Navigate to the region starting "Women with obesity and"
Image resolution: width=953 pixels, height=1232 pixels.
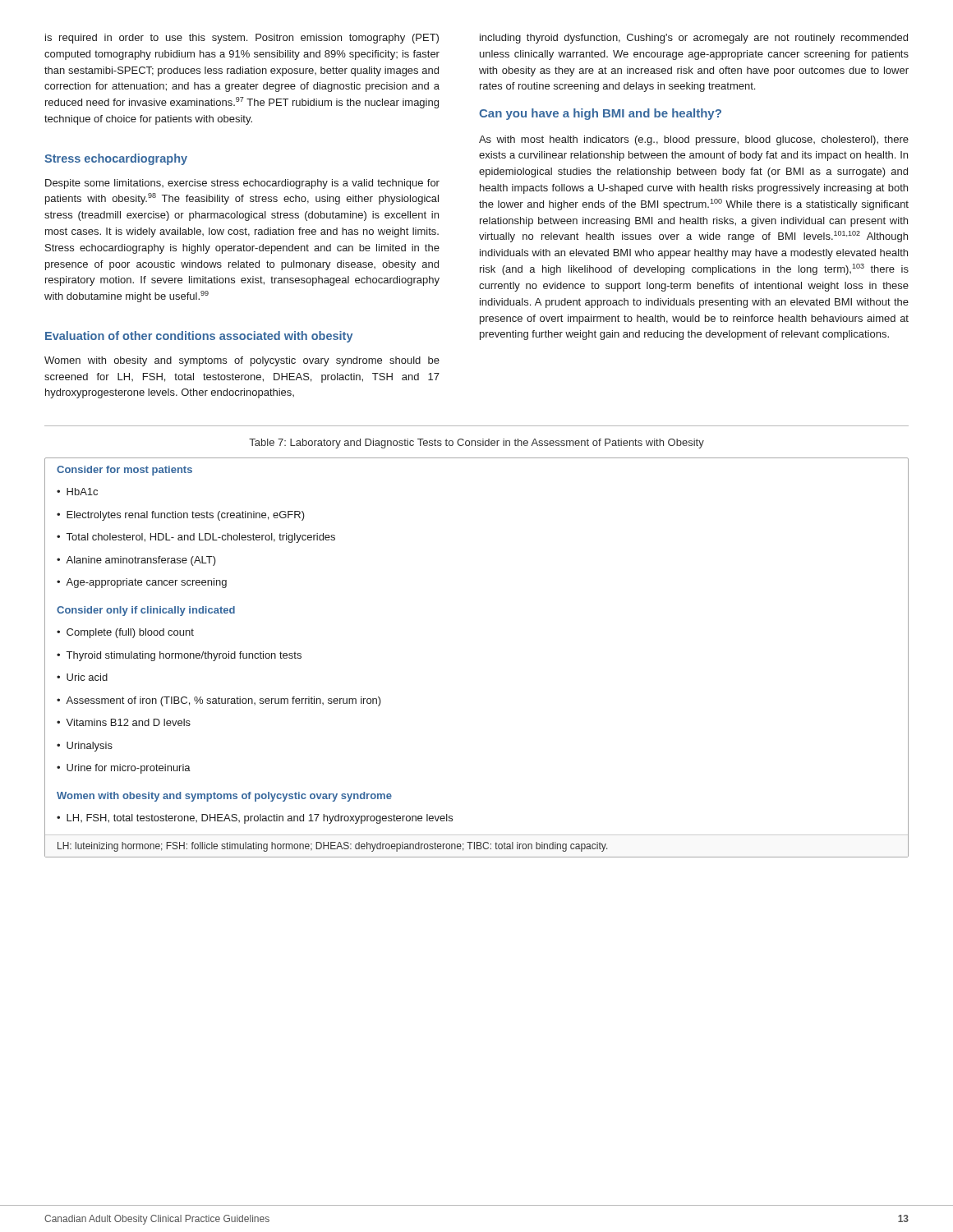click(242, 376)
